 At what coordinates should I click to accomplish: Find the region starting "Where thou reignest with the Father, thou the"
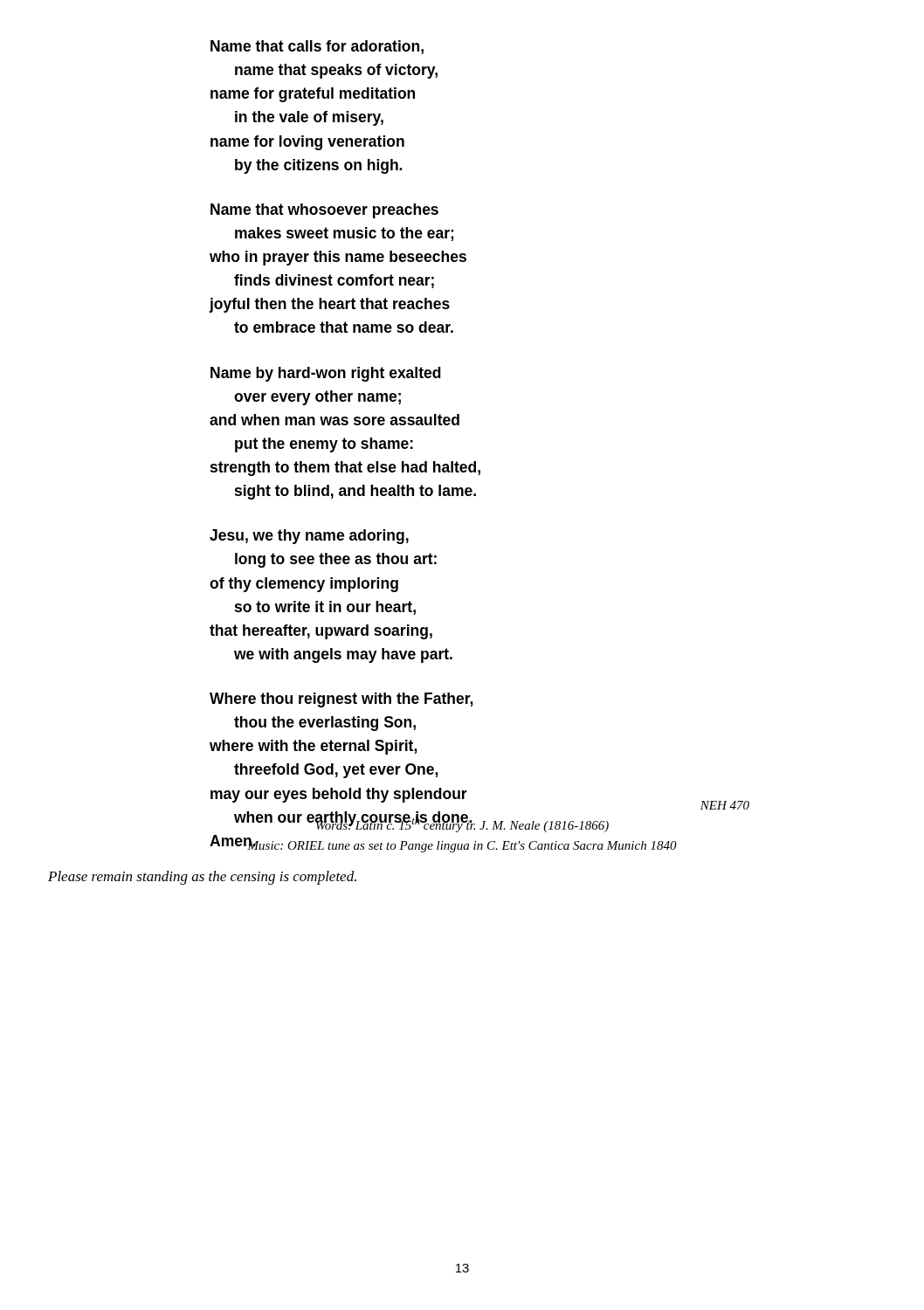341,700
